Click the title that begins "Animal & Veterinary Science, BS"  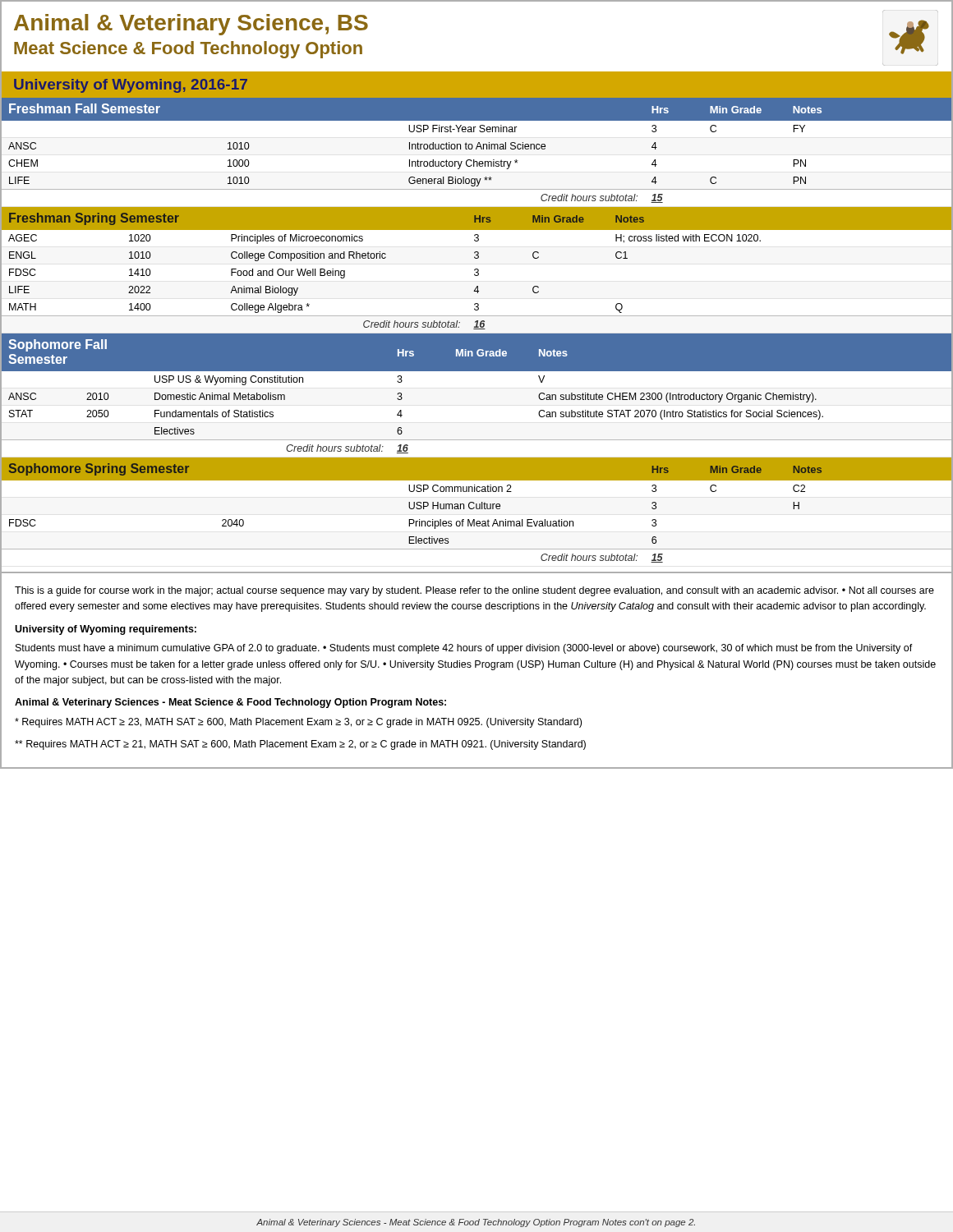191,34
